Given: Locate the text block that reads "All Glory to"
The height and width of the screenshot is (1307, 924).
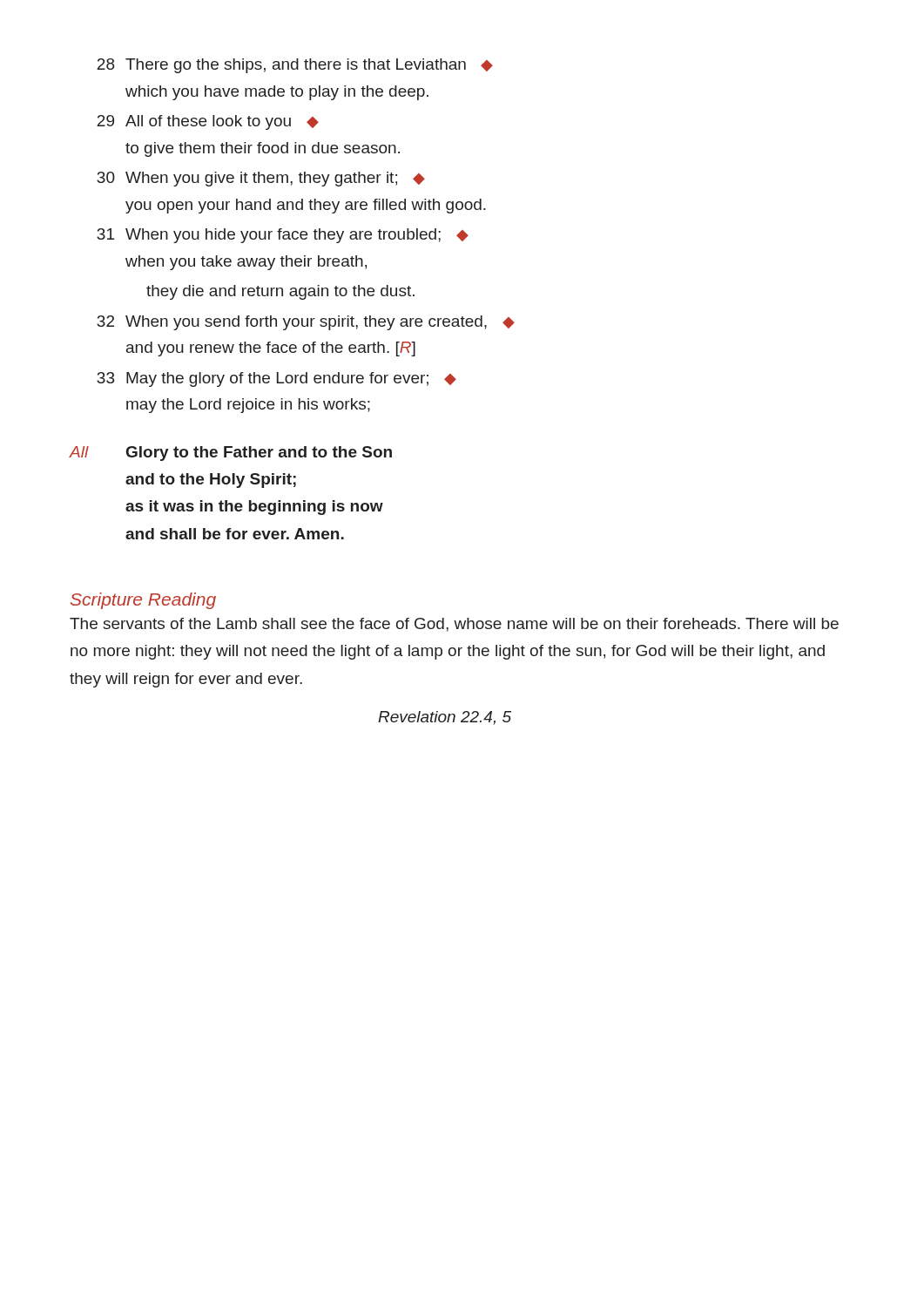Looking at the screenshot, I should point(231,492).
